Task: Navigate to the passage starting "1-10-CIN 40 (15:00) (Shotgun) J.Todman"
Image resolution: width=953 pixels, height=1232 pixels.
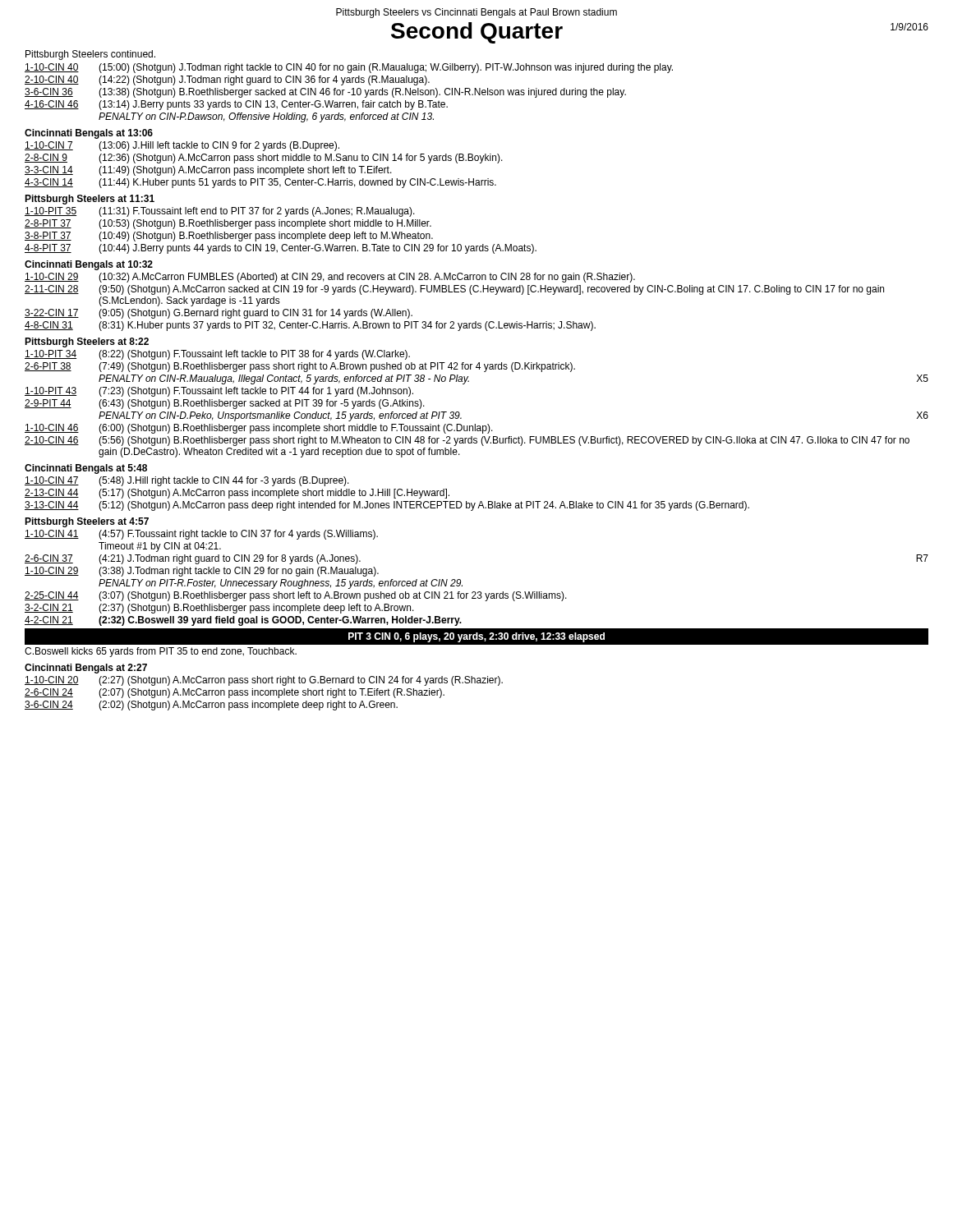Action: pos(476,67)
